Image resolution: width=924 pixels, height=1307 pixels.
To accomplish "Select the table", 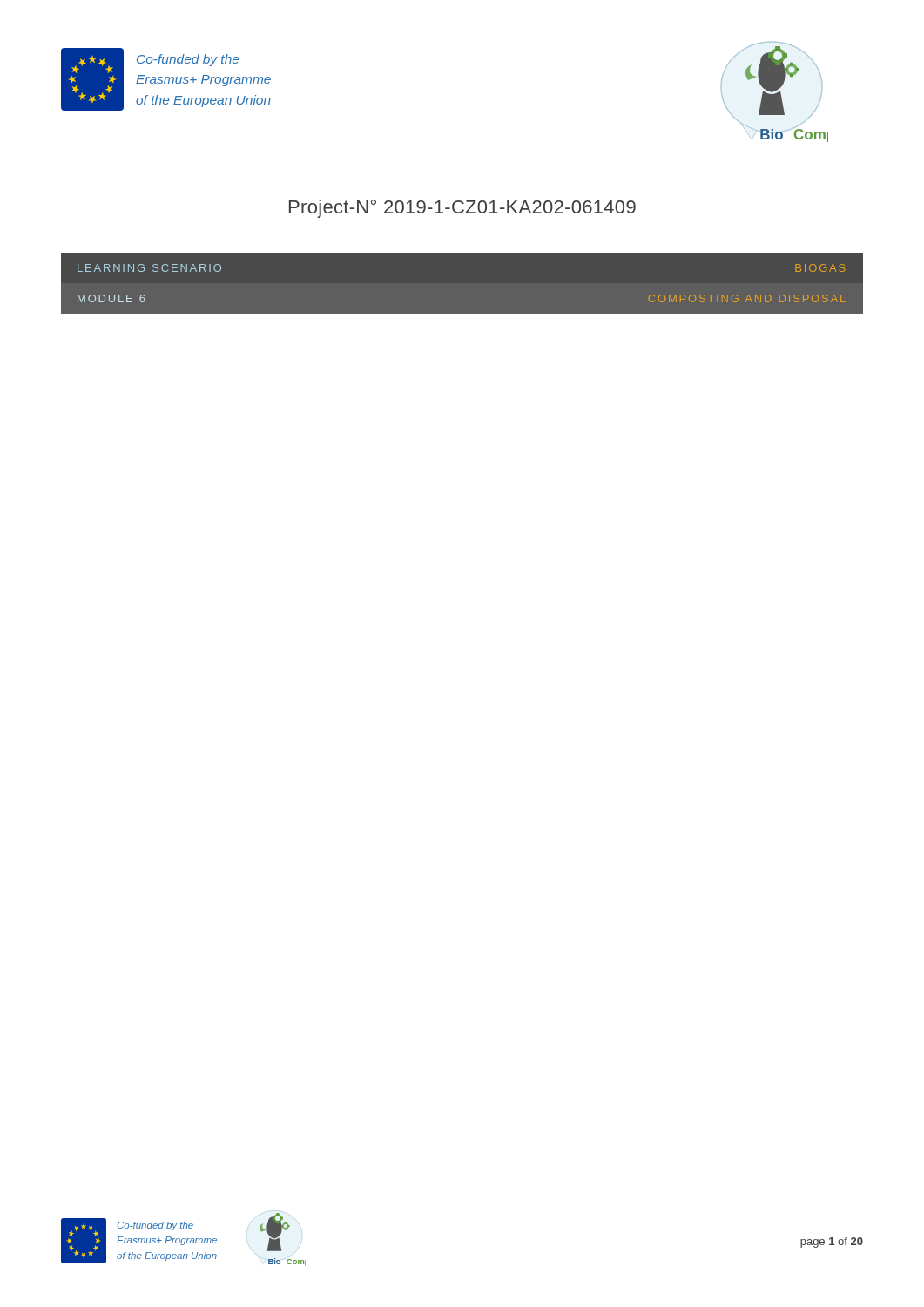I will click(x=462, y=283).
